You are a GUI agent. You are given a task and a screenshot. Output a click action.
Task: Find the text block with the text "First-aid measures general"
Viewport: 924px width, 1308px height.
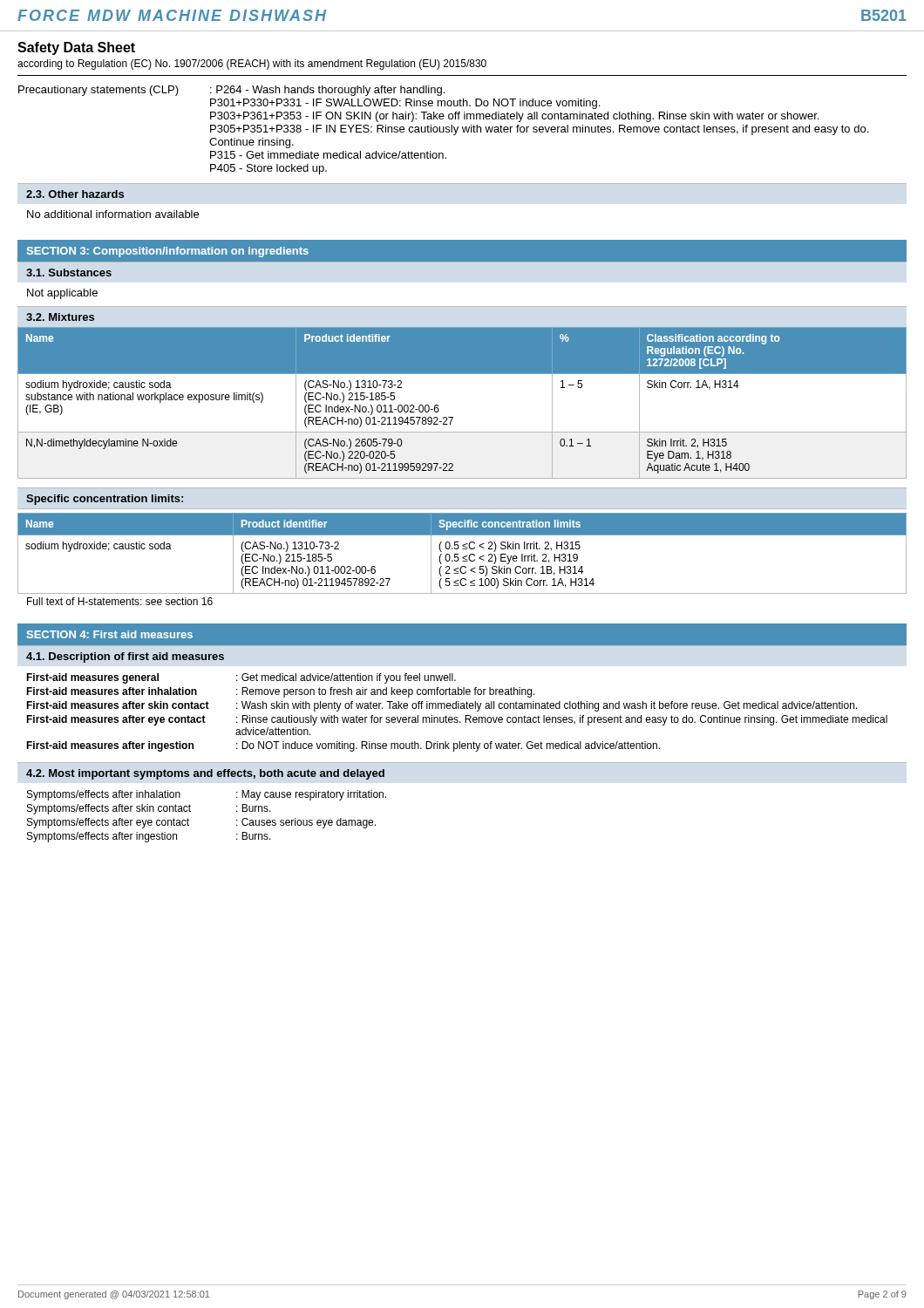point(462,712)
